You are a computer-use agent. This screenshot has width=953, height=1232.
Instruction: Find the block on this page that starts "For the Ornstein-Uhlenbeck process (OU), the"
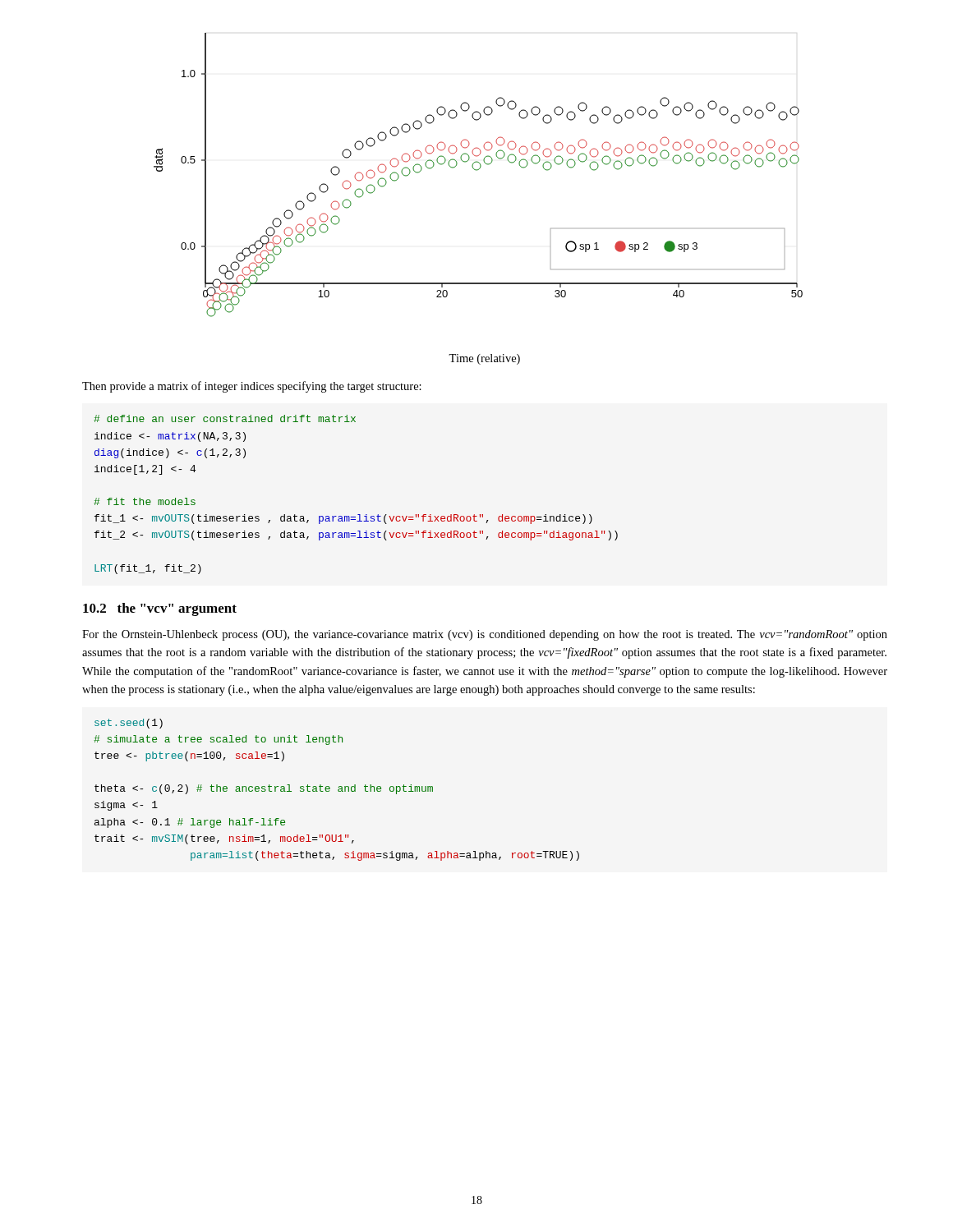pyautogui.click(x=485, y=662)
